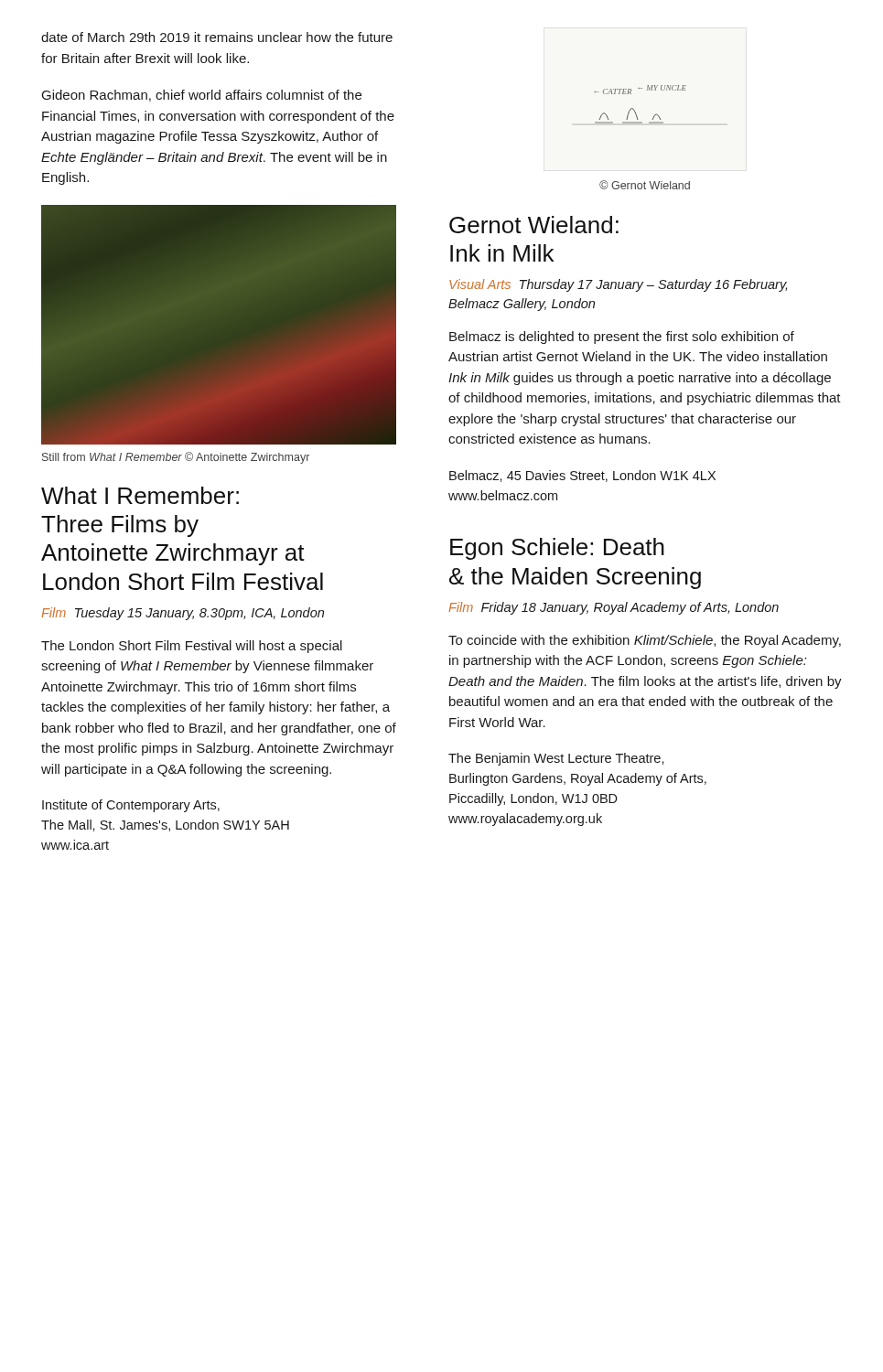Navigate to the block starting "© Gernot Wieland"
This screenshot has height=1372, width=883.
tap(645, 186)
